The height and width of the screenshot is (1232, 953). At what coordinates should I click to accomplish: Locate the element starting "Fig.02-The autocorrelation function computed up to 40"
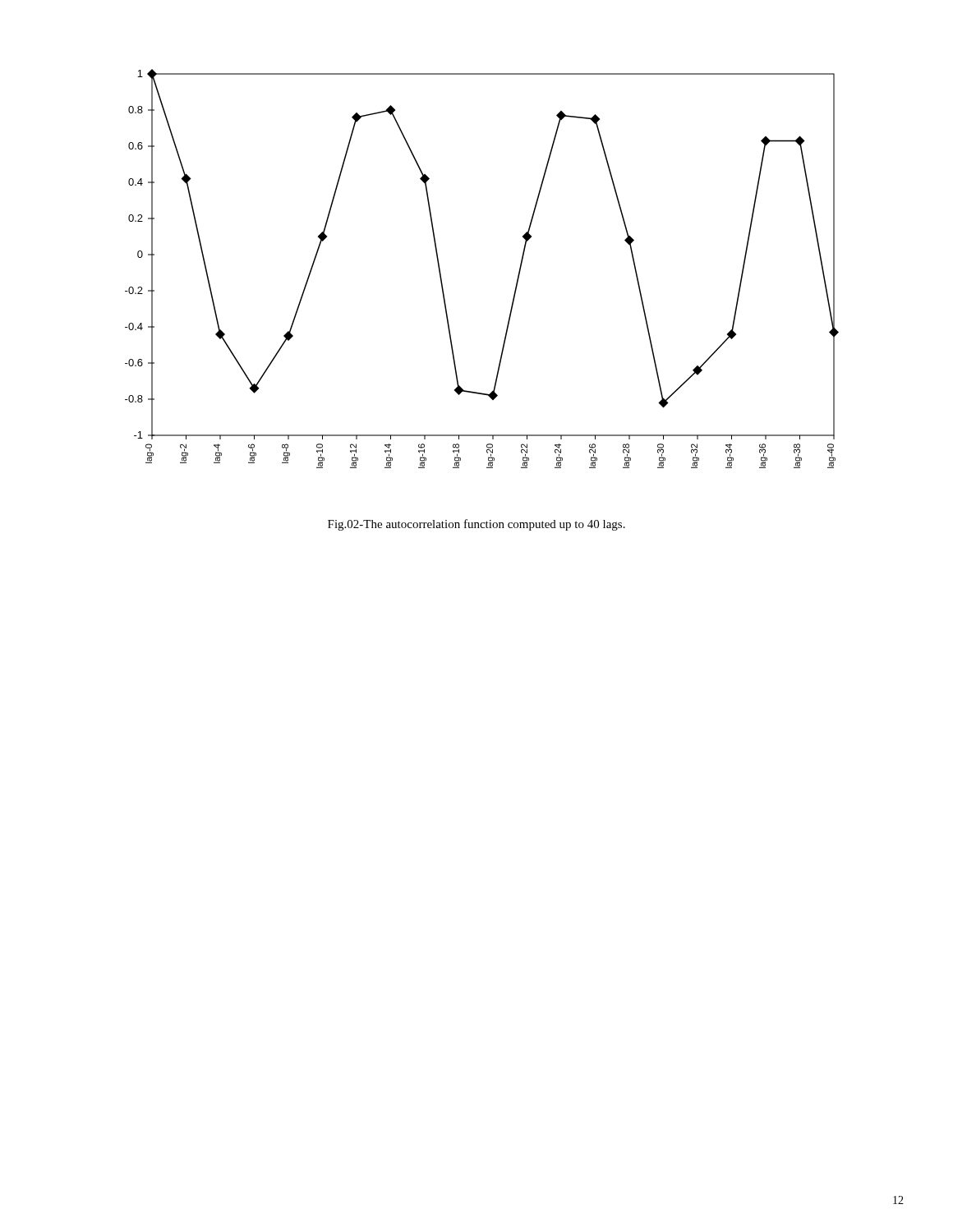pos(476,524)
